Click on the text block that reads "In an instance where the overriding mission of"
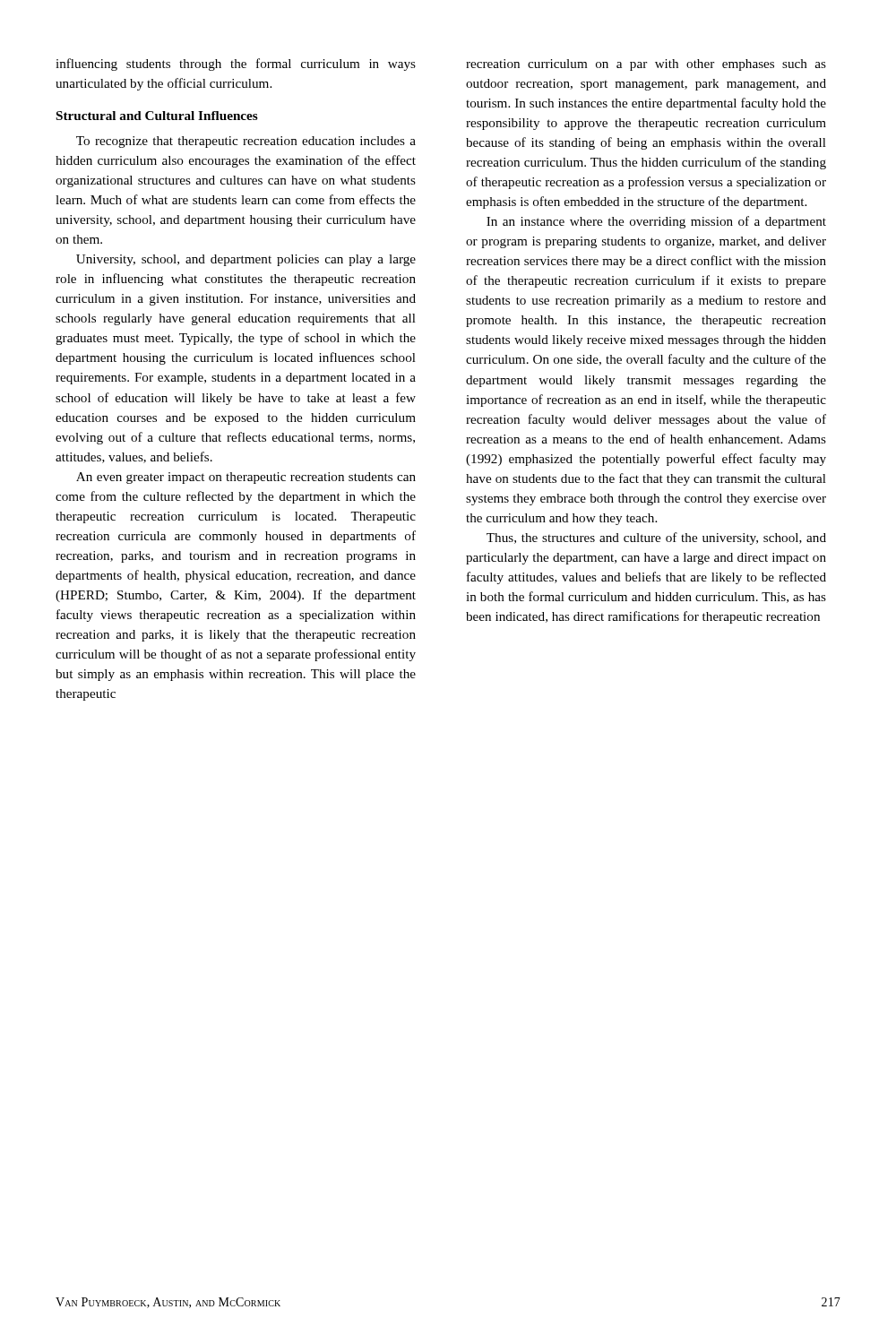 click(x=646, y=370)
